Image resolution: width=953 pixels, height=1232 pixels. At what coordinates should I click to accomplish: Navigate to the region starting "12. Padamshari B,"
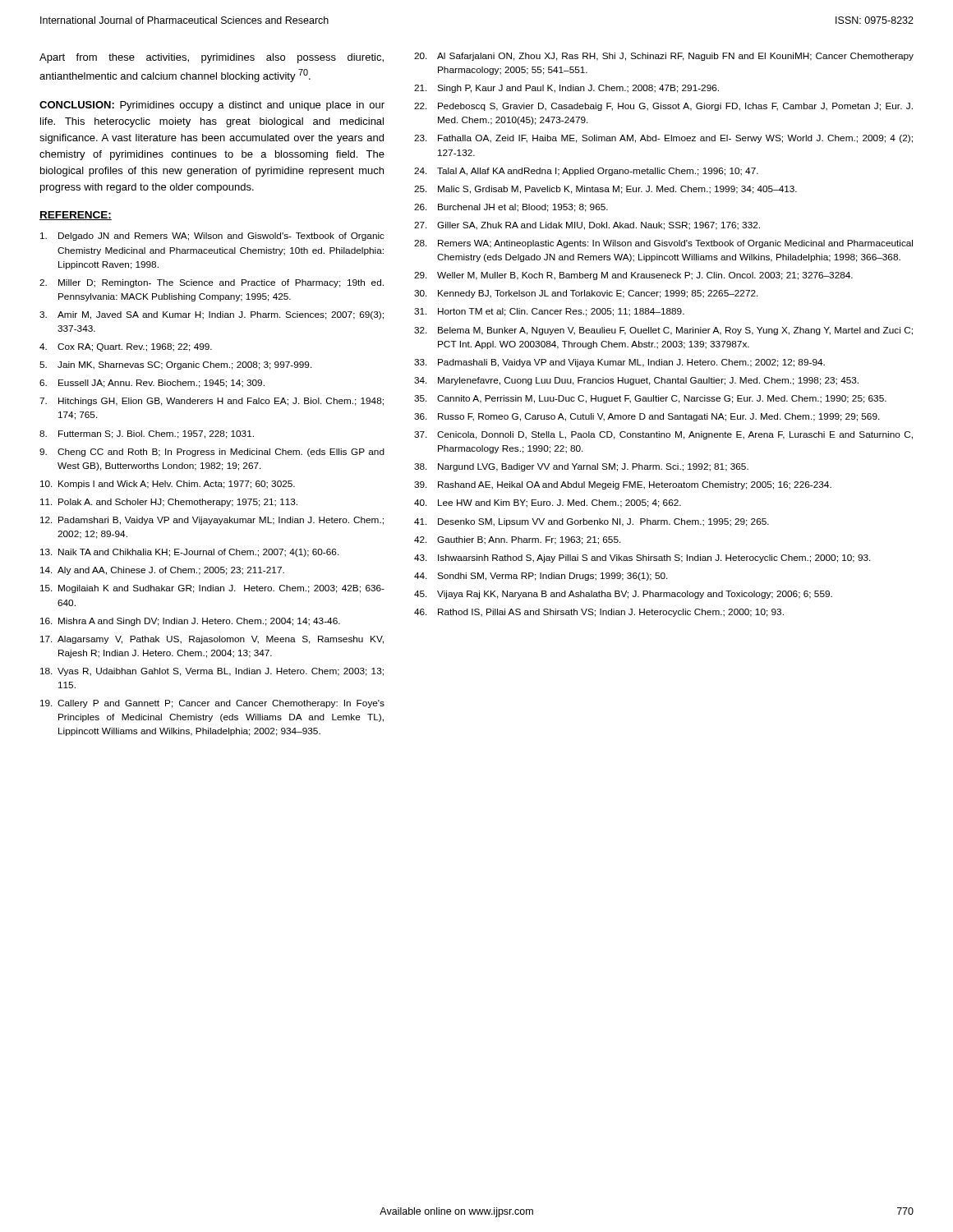click(212, 527)
